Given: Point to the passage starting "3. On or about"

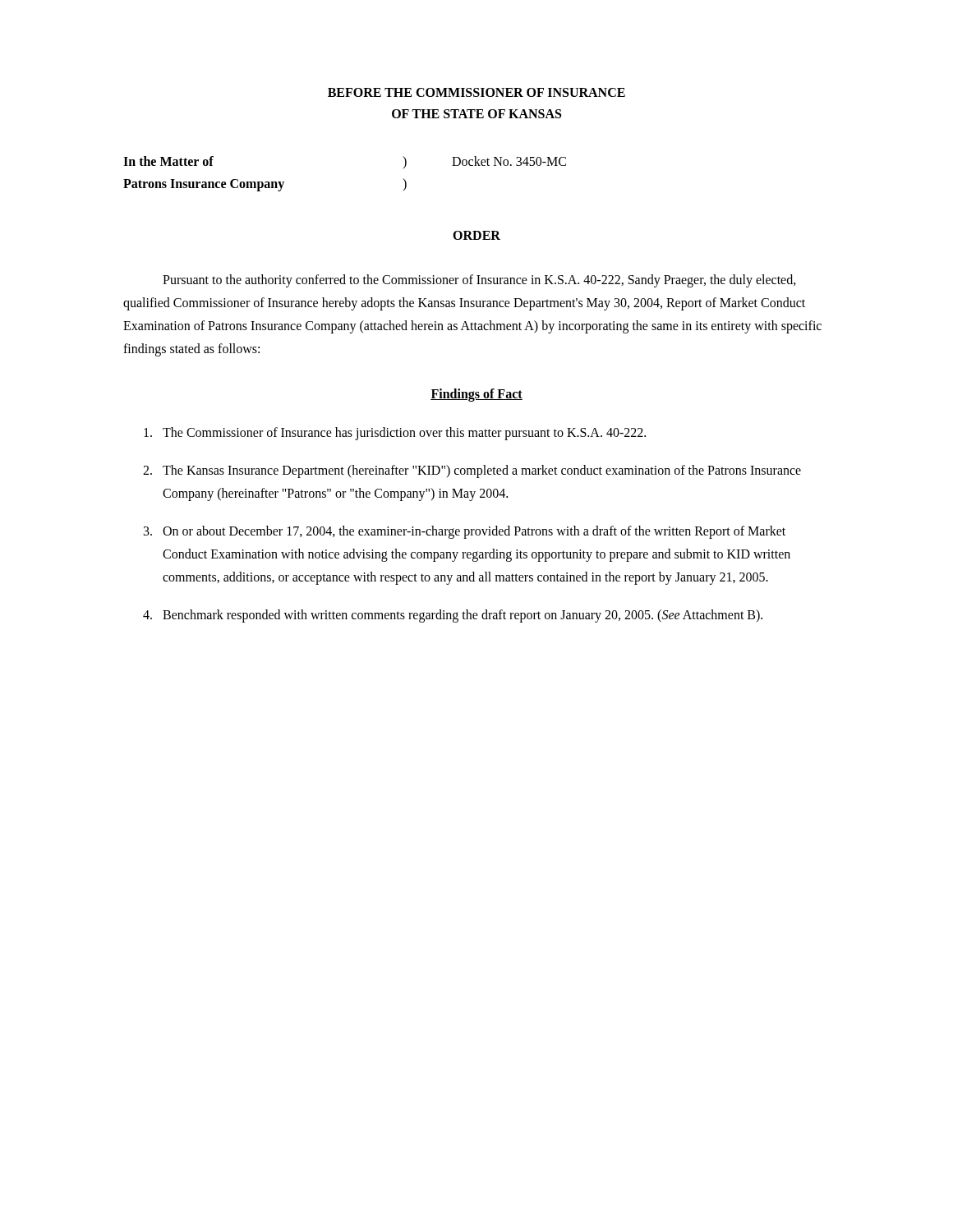Looking at the screenshot, I should pyautogui.click(x=476, y=554).
